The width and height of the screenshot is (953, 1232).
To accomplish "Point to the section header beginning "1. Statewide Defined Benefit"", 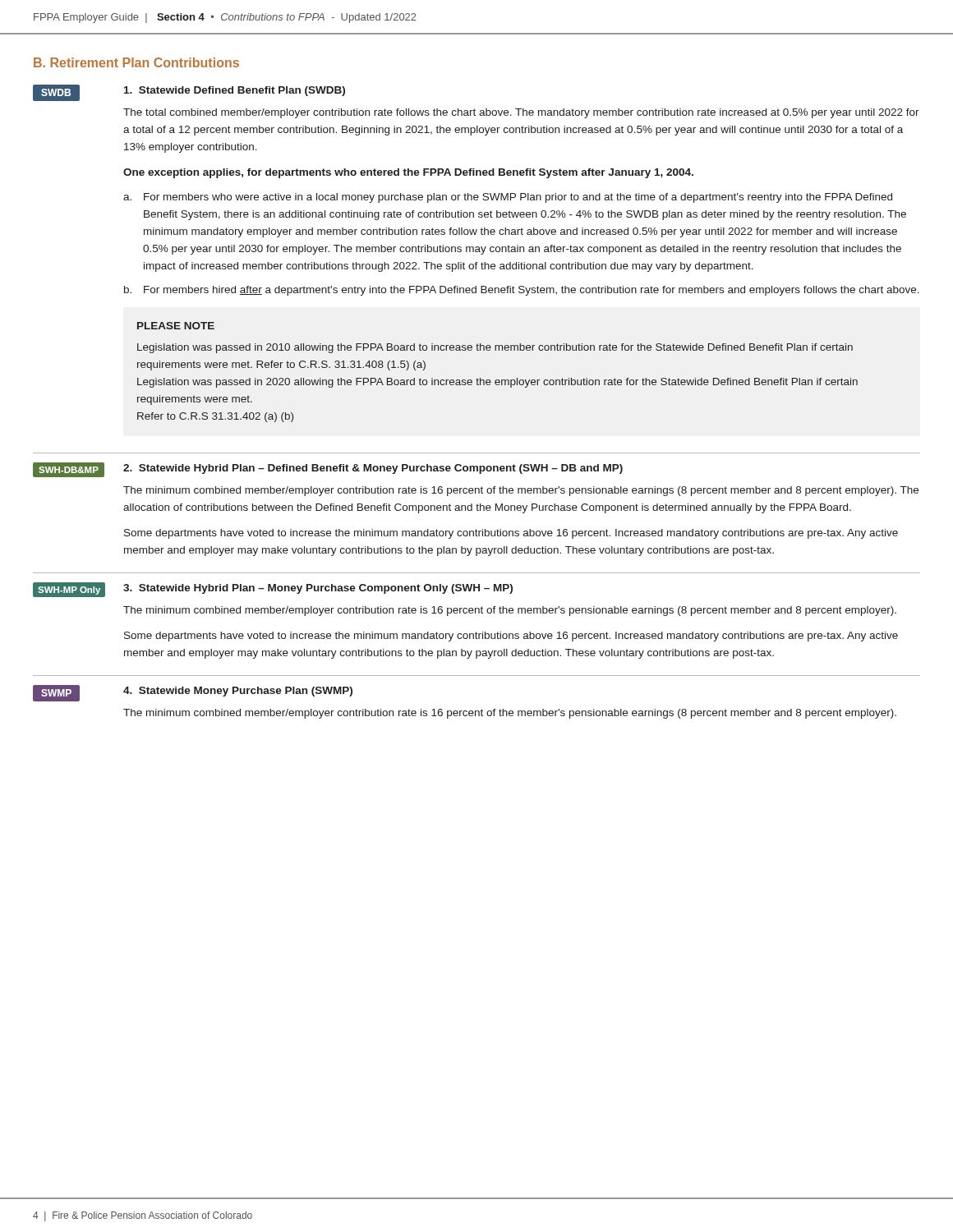I will [x=234, y=90].
